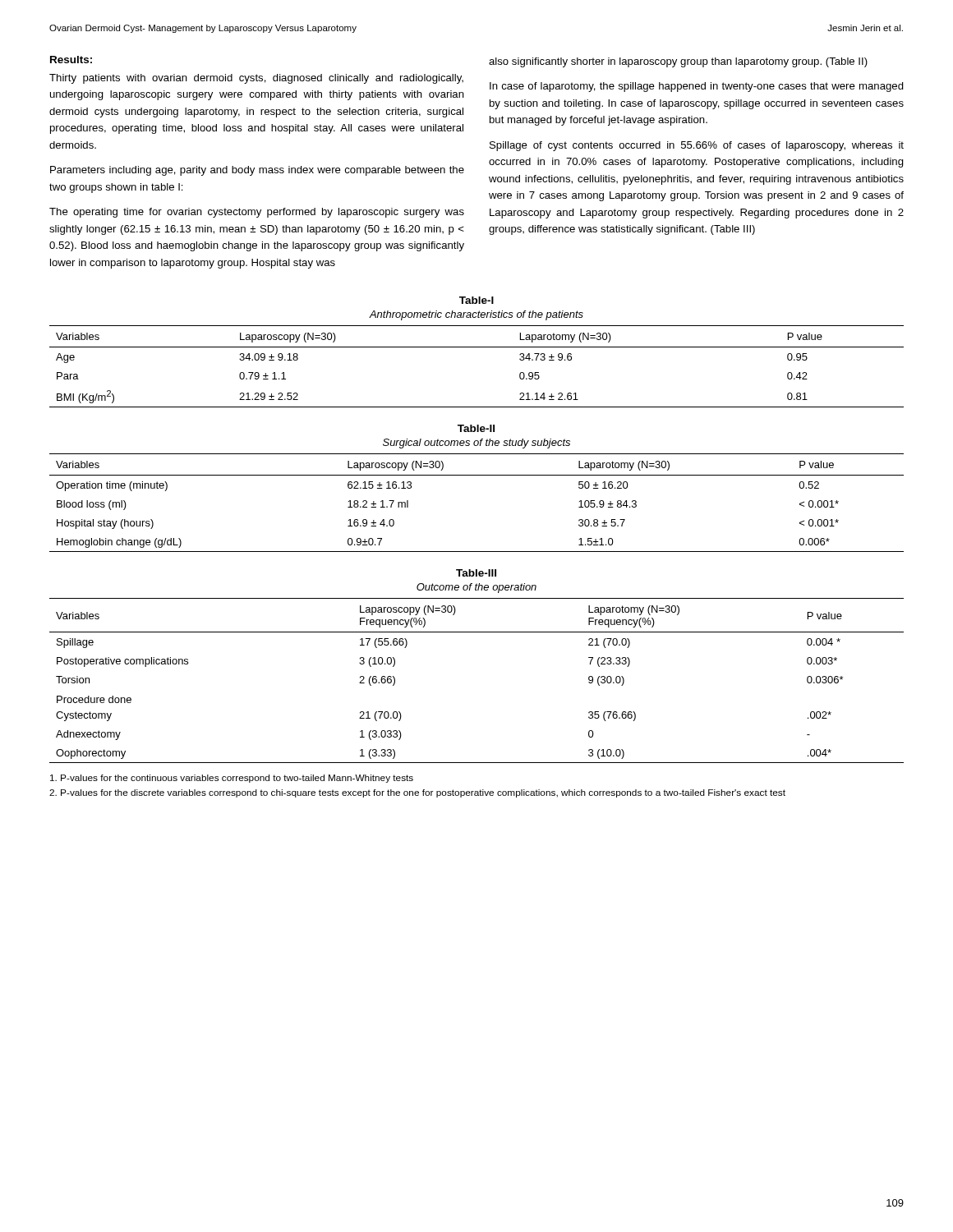Select the block starting "P-values for the continuous variables correspond to two-tailed"
Viewport: 953px width, 1232px height.
[231, 778]
